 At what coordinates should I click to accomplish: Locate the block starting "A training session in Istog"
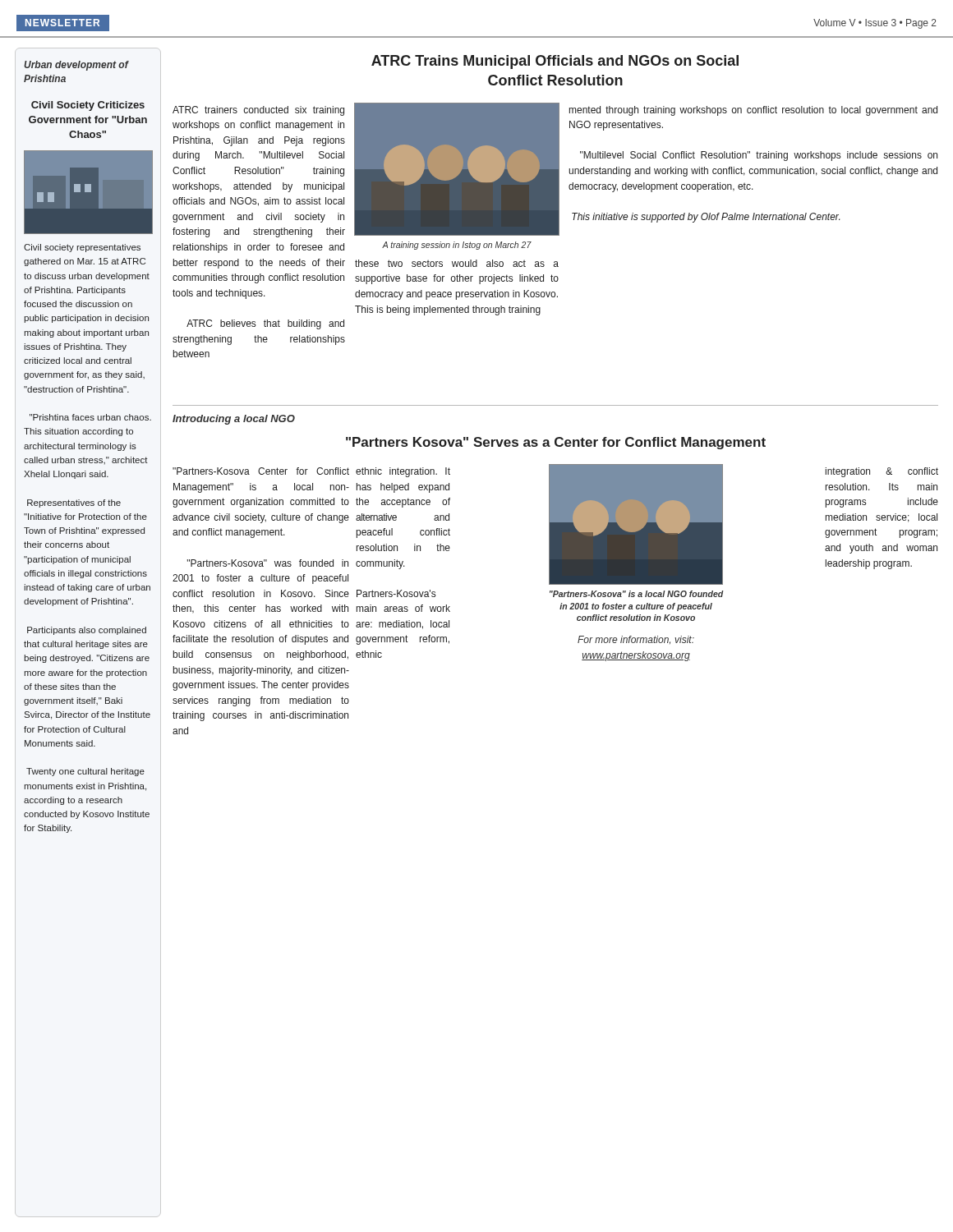pyautogui.click(x=457, y=244)
